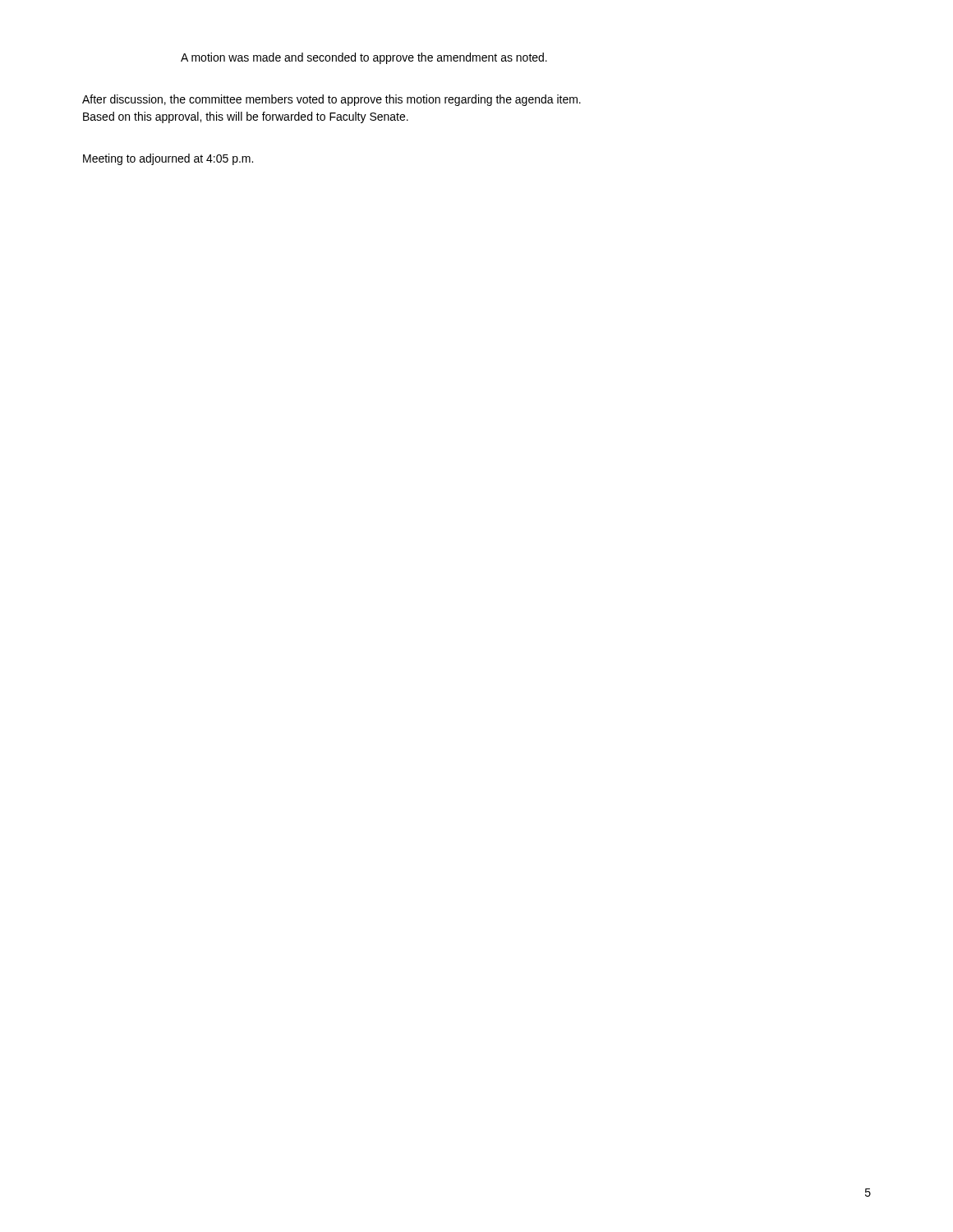Point to the block starting "Meeting to adjourned at 4:05 p.m."
Screen dimensions: 1232x953
pyautogui.click(x=168, y=158)
